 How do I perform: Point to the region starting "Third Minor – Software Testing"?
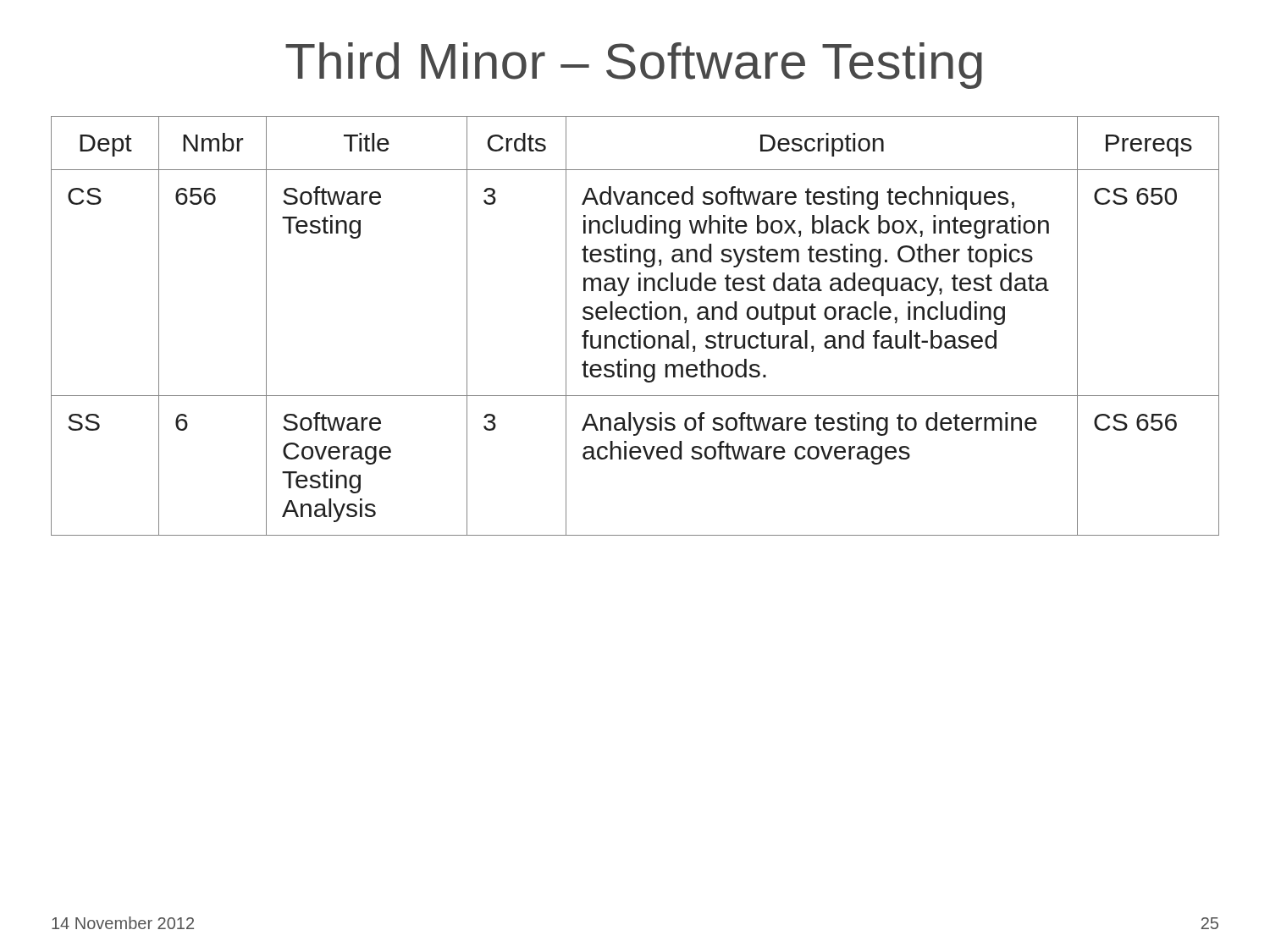[x=635, y=61]
